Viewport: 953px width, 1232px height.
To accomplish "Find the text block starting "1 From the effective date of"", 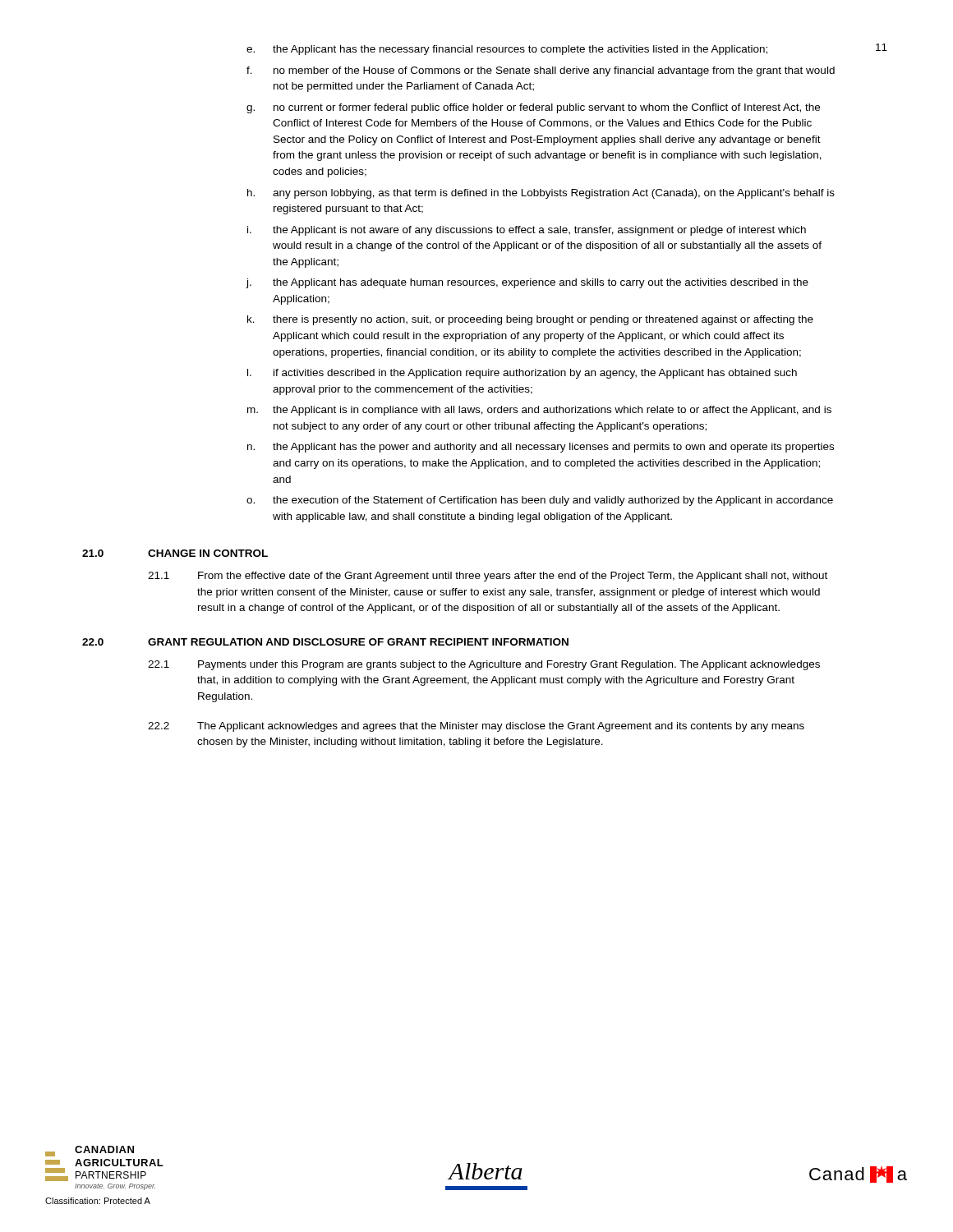I will tap(493, 592).
